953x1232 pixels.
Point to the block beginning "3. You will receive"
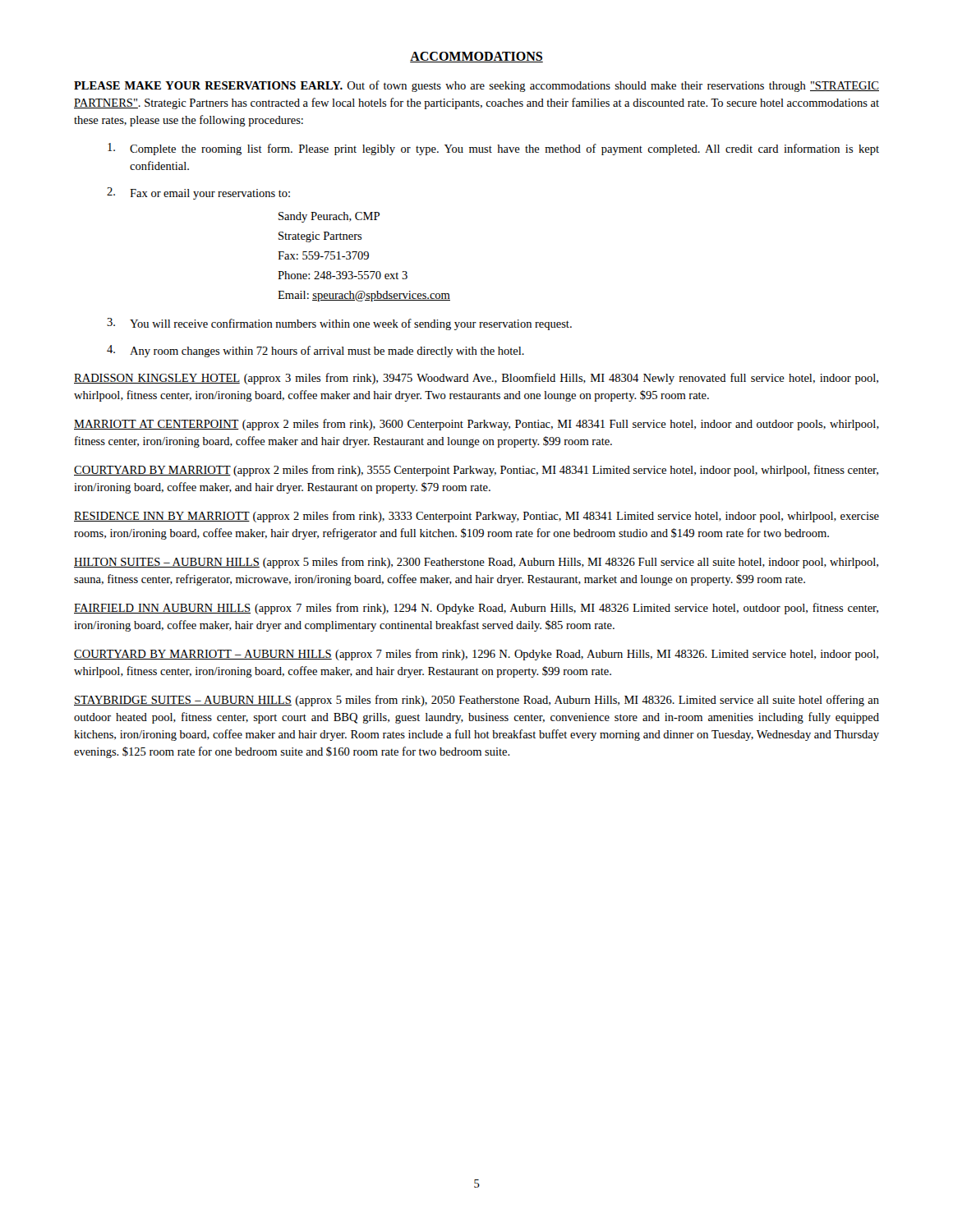(x=493, y=324)
